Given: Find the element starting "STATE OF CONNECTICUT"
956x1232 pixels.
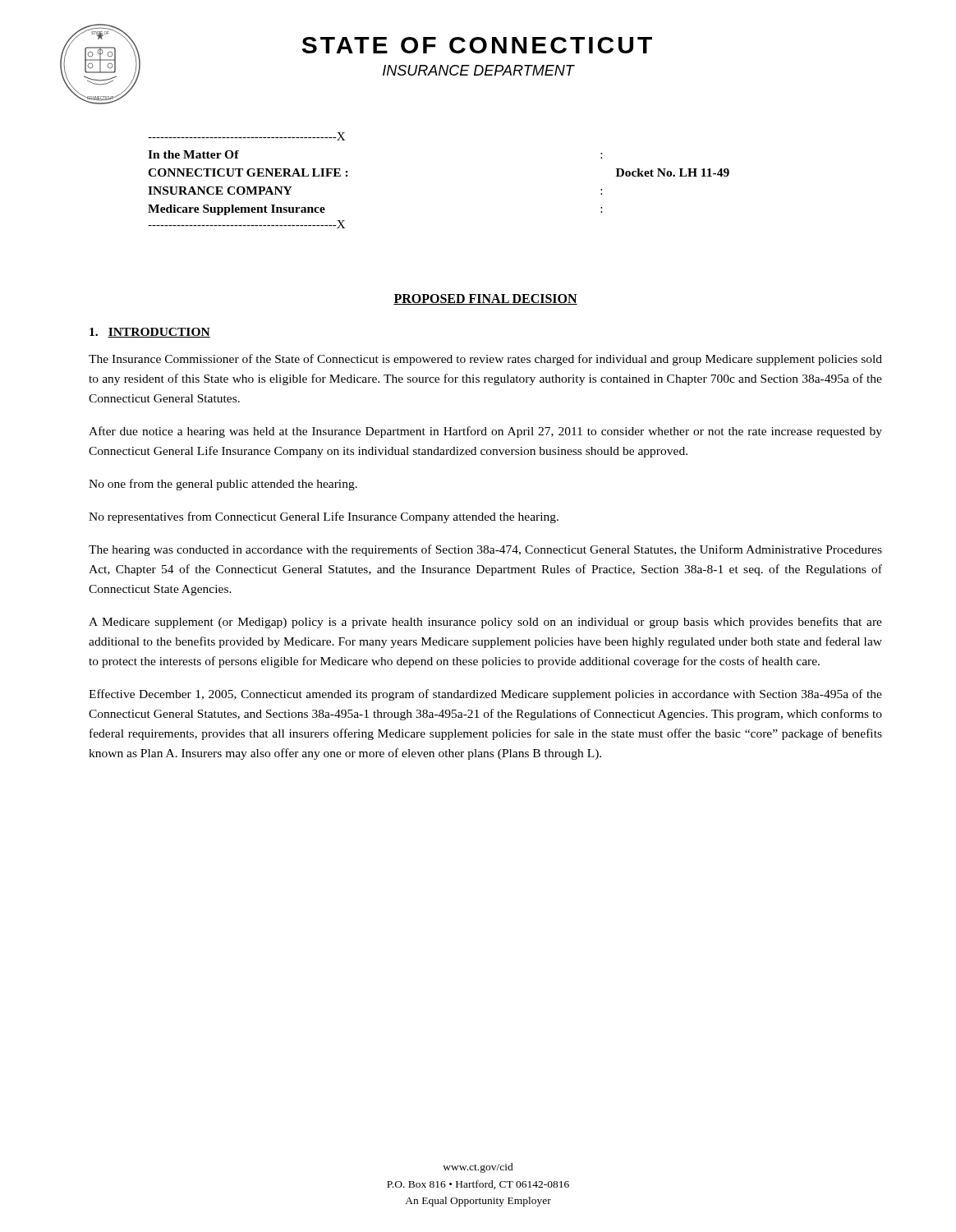Looking at the screenshot, I should pos(478,45).
